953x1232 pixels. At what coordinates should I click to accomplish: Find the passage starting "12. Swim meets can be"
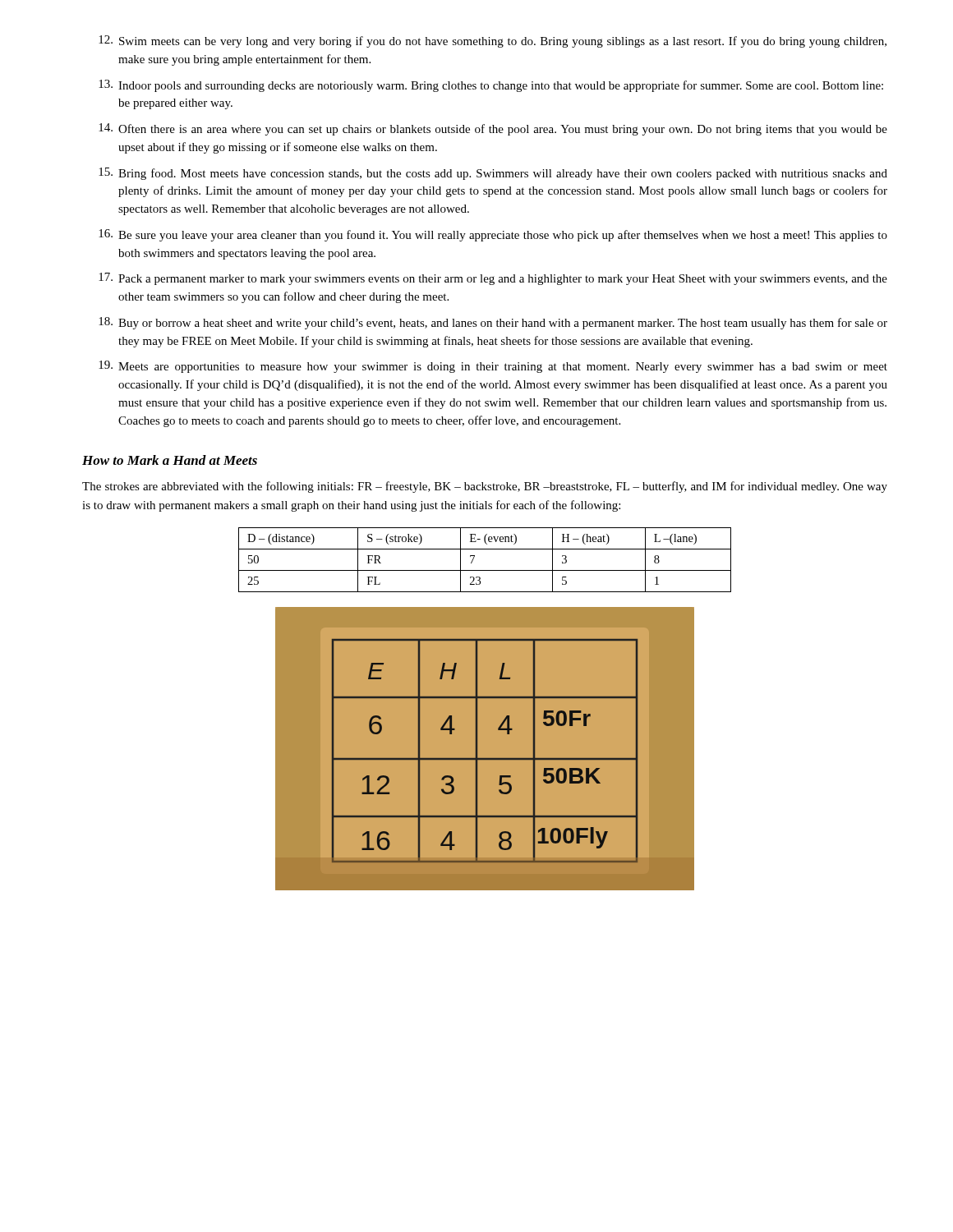point(485,51)
